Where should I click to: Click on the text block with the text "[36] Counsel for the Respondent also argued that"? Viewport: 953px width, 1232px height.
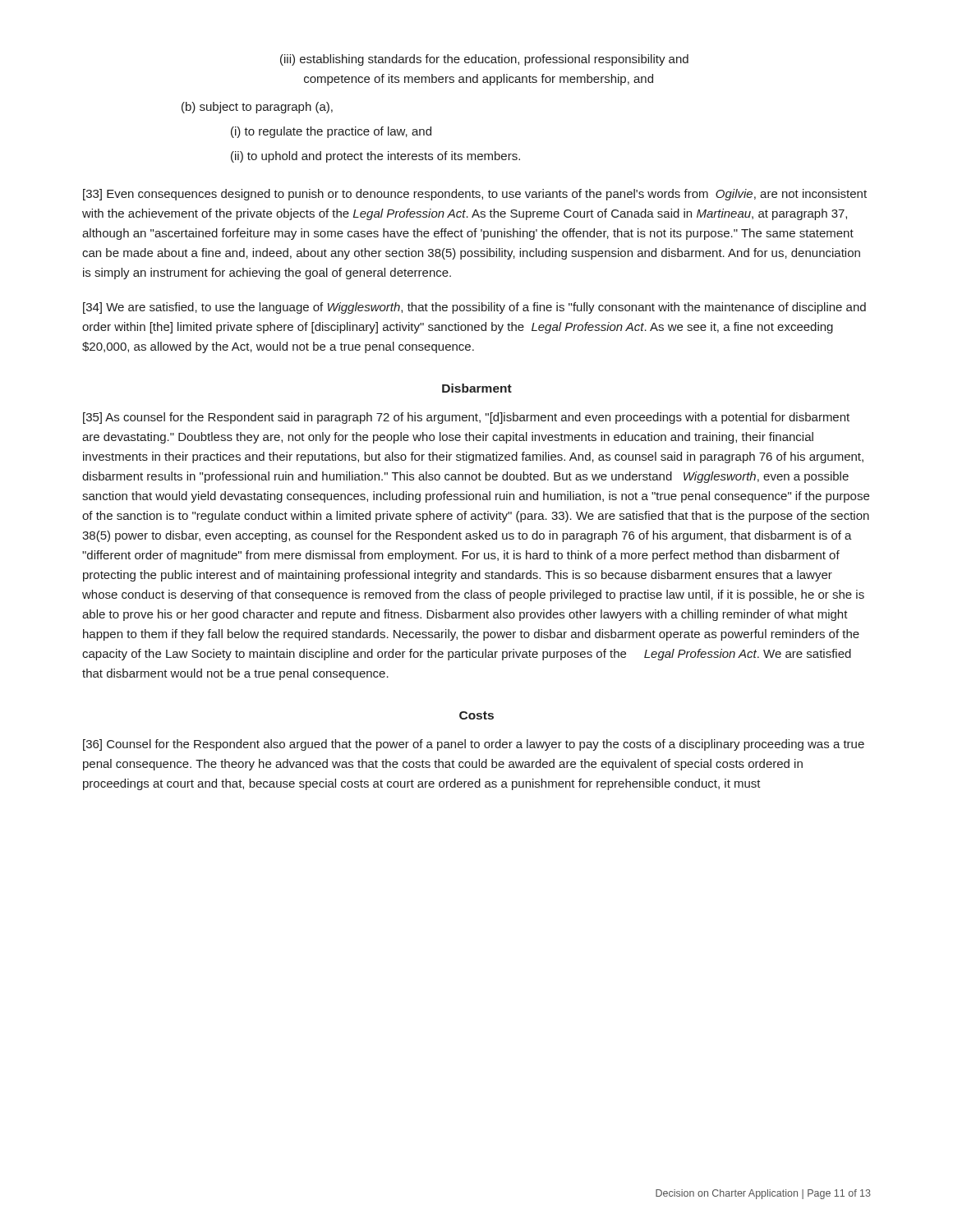pyautogui.click(x=473, y=763)
